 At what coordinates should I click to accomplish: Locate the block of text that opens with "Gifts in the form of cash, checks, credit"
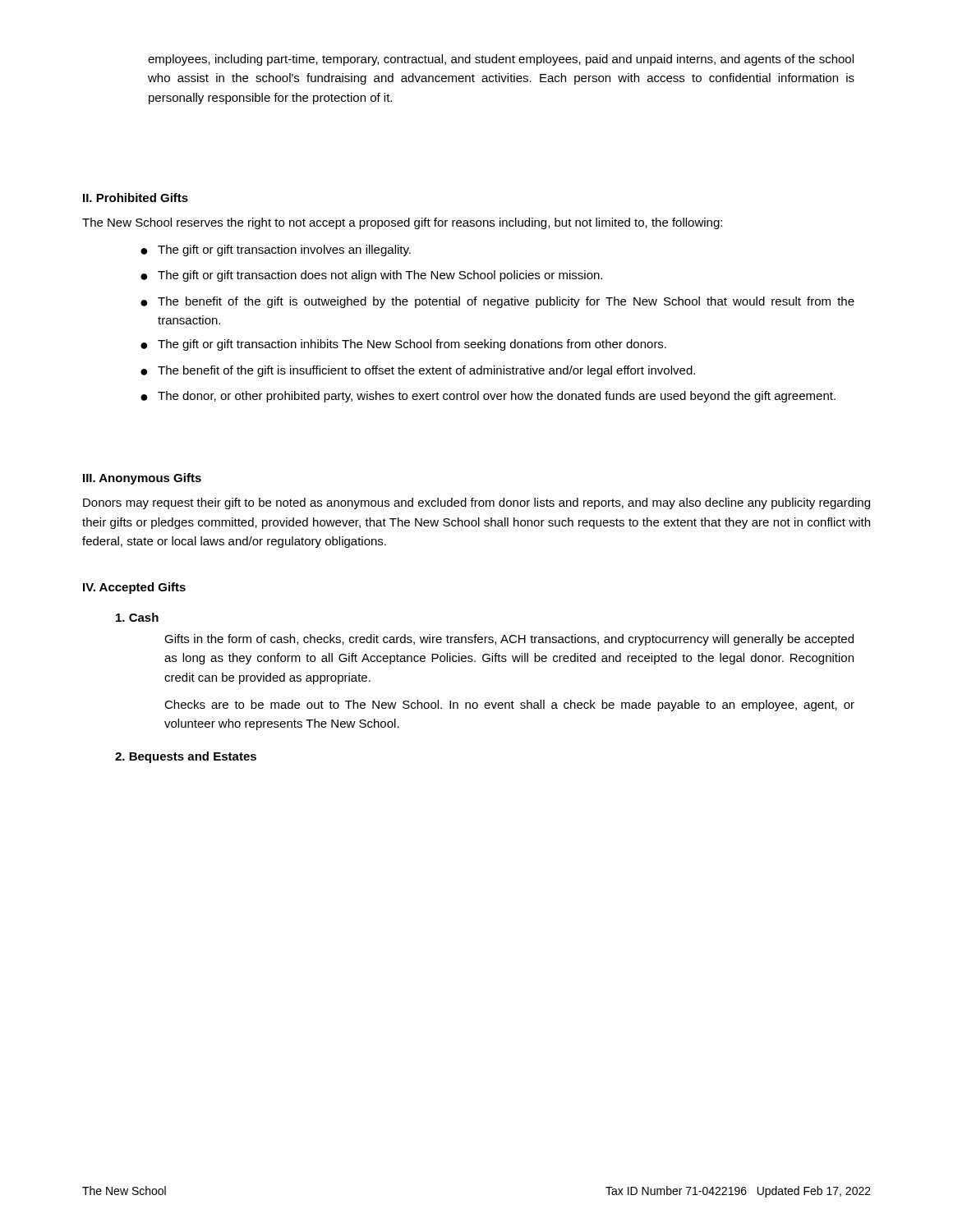click(x=509, y=658)
